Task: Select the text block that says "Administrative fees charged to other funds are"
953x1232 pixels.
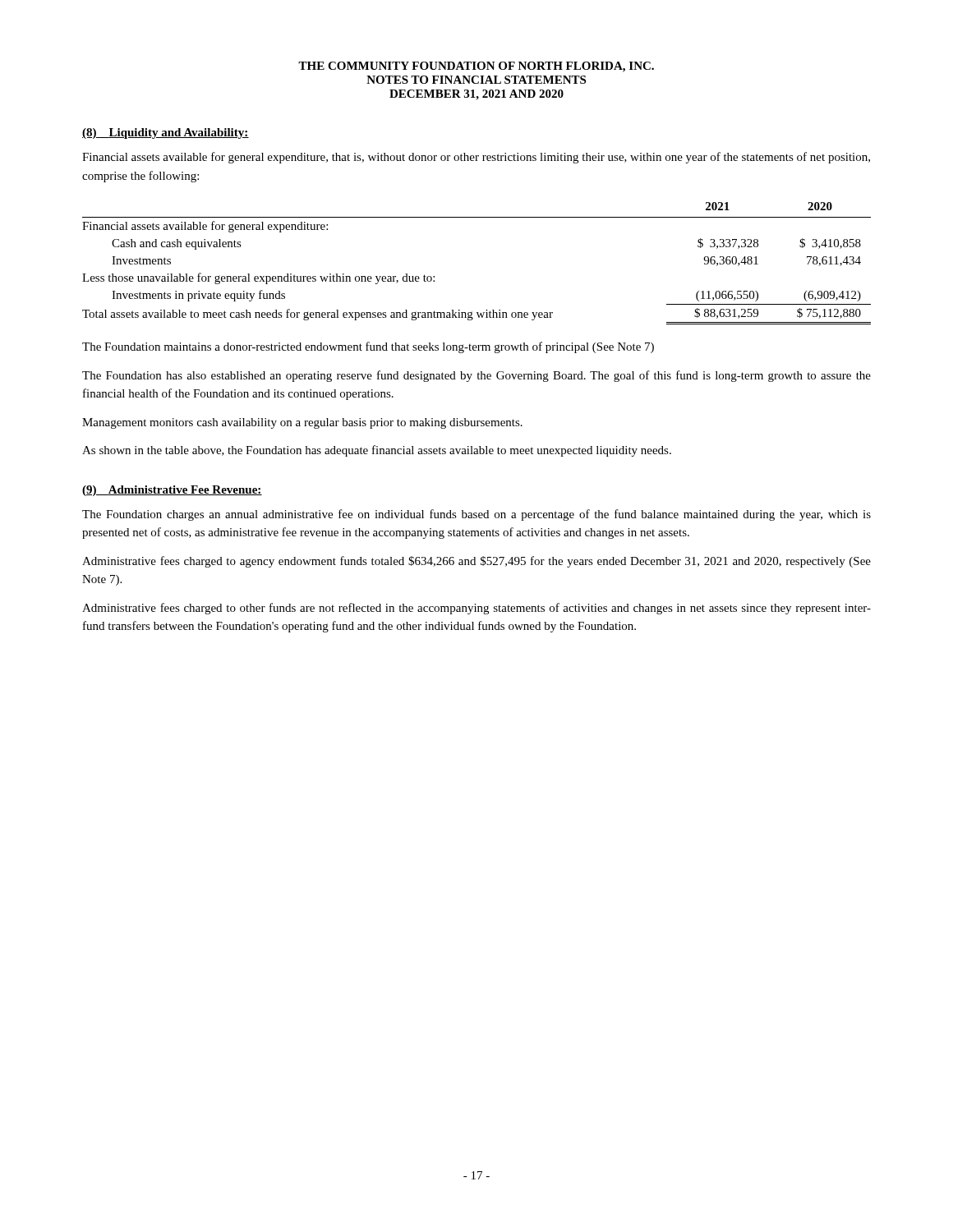Action: click(476, 617)
